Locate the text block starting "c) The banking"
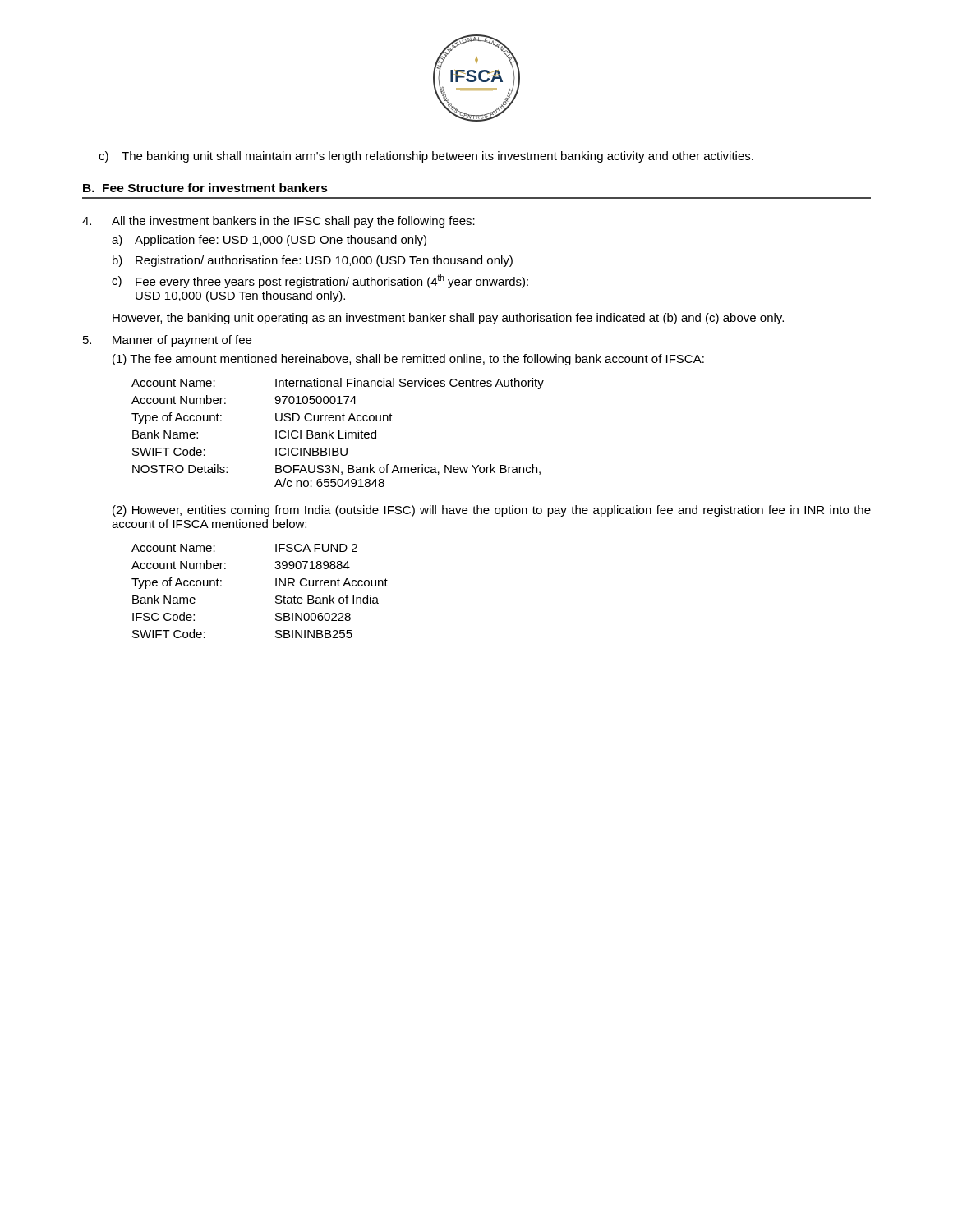Image resolution: width=953 pixels, height=1232 pixels. point(426,156)
